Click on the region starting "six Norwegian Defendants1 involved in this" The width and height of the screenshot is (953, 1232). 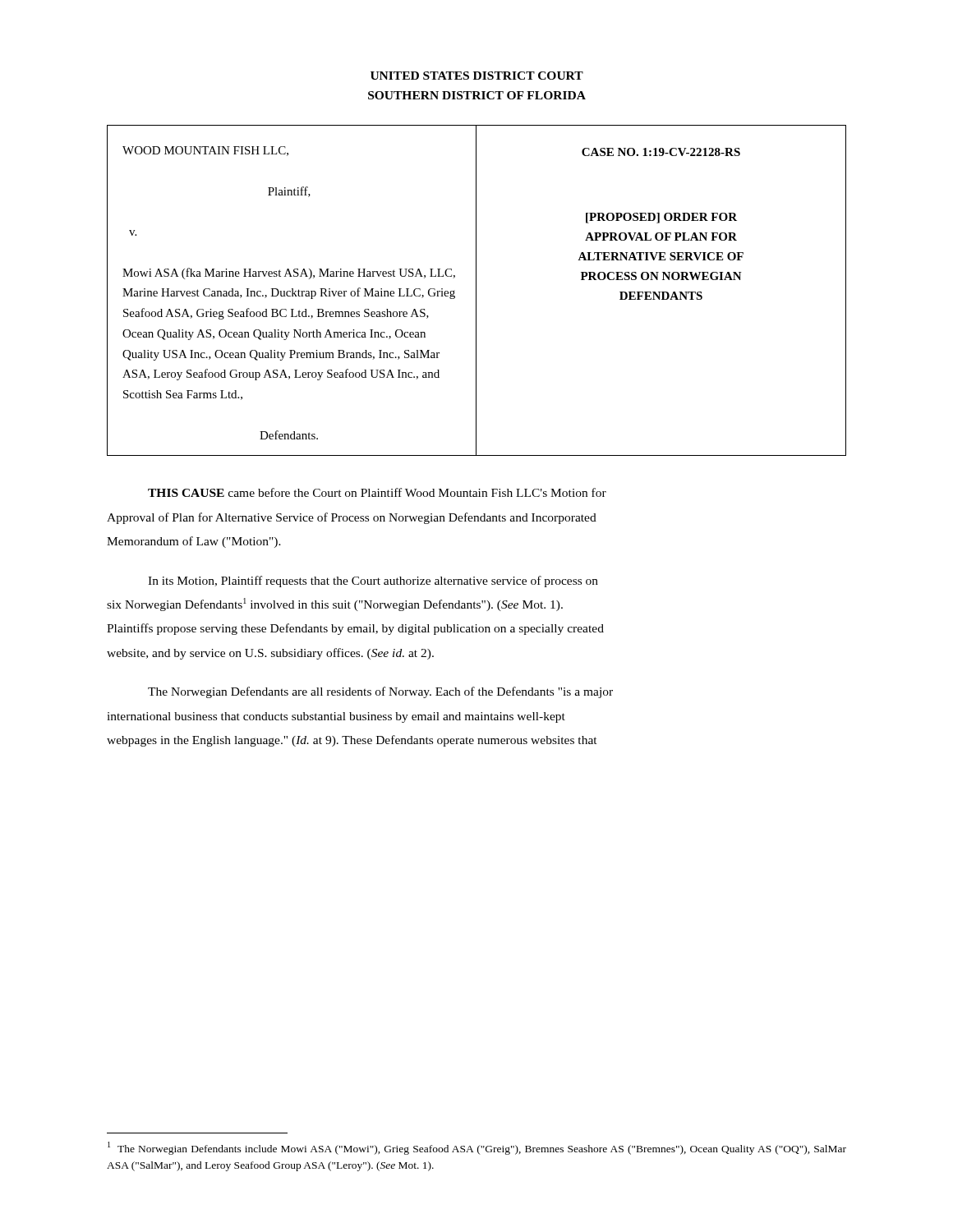click(x=335, y=604)
